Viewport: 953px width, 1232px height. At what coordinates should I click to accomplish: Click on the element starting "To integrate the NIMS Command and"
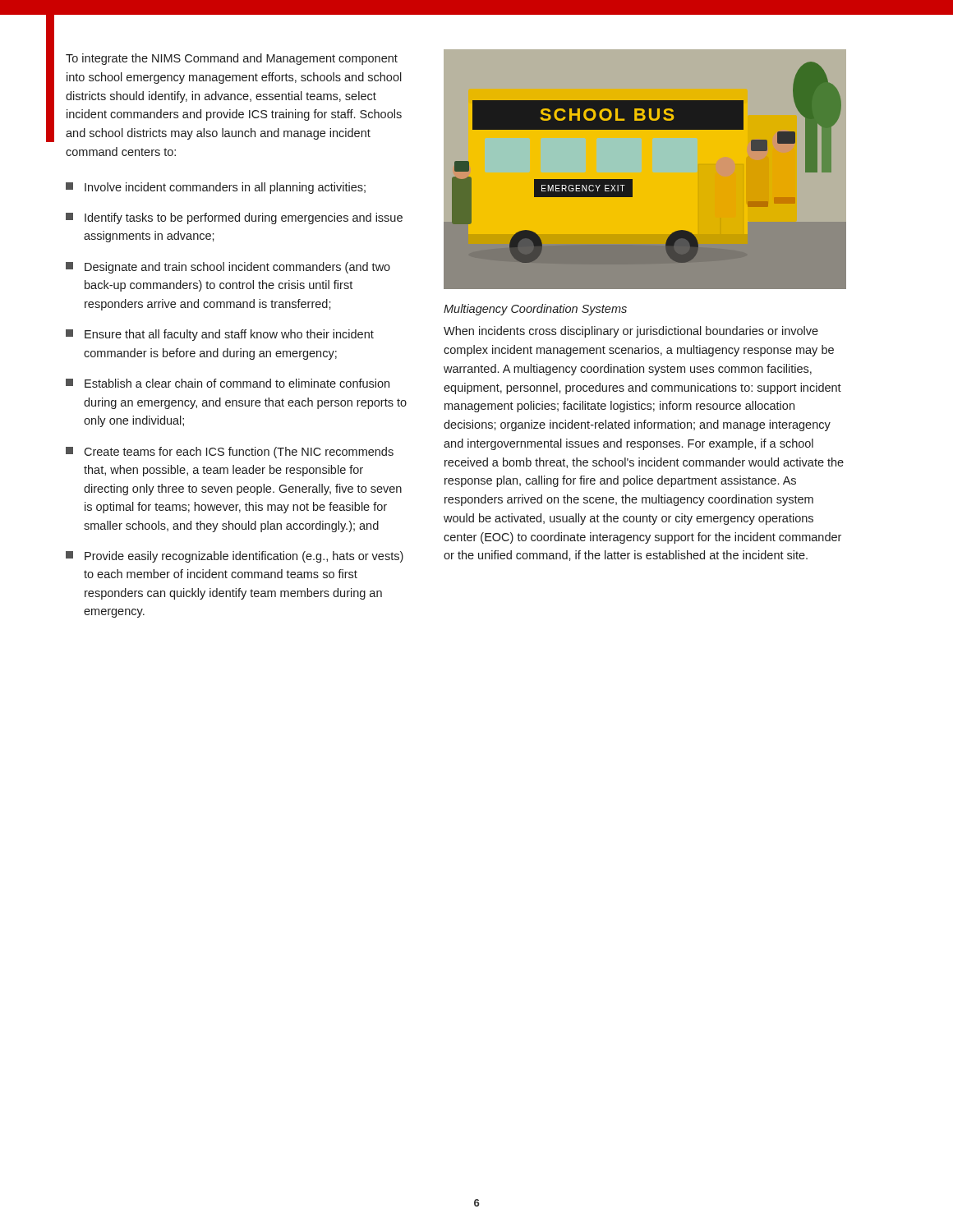234,105
